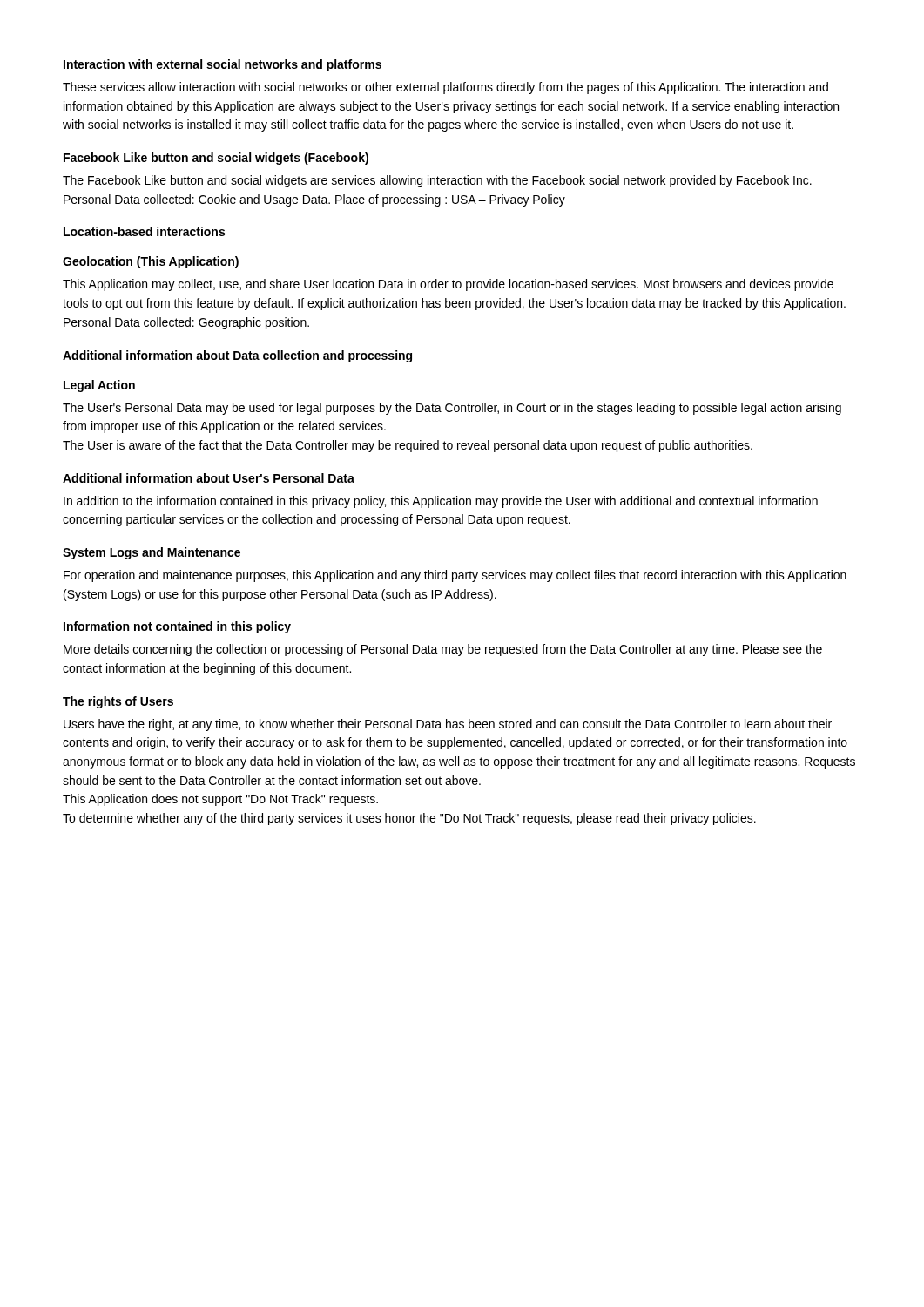Click on the text block that says "Users have the right, at any"
Viewport: 924px width, 1307px height.
tap(459, 771)
